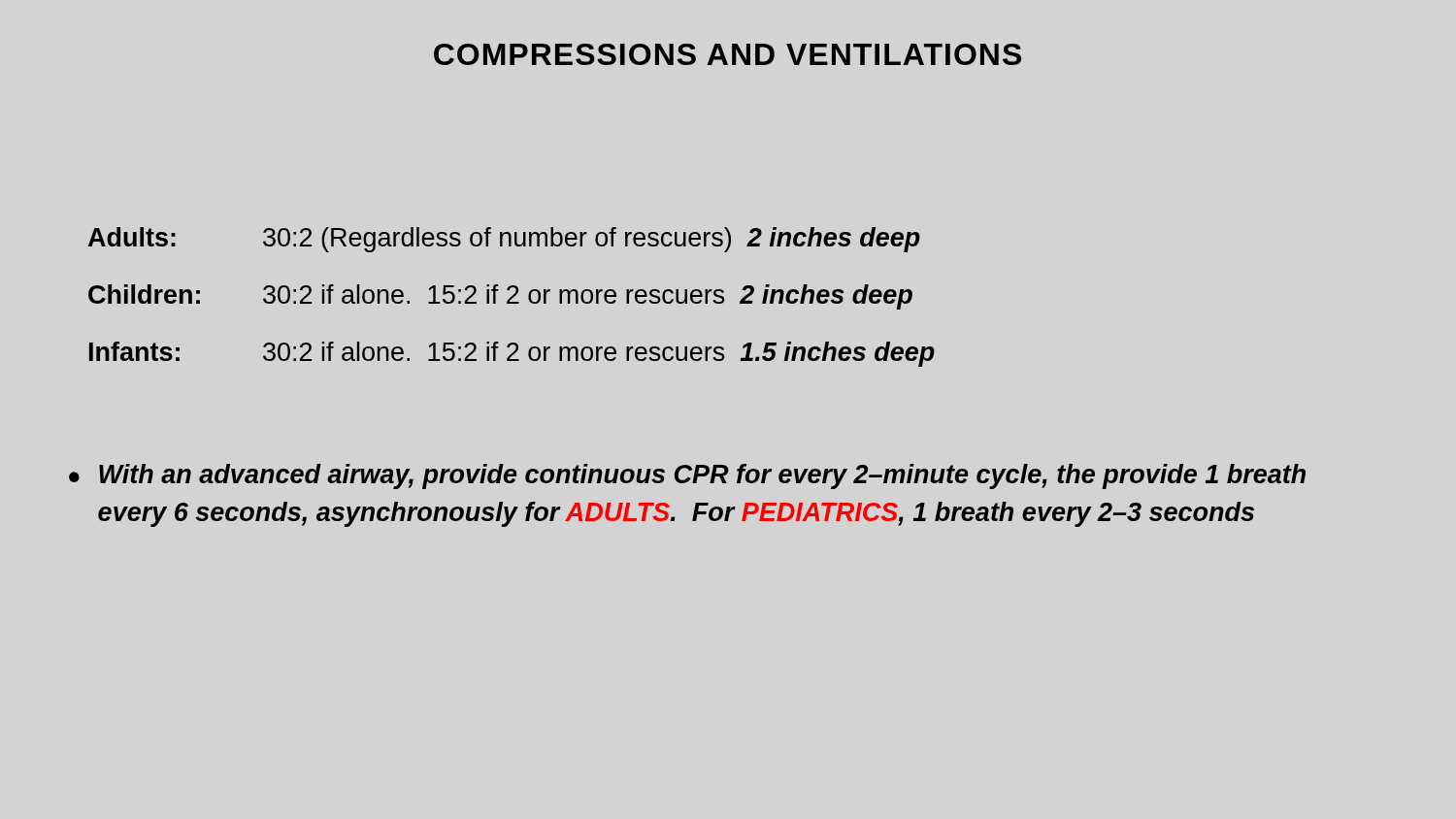Locate the text block starting "• With an"

[x=718, y=494]
